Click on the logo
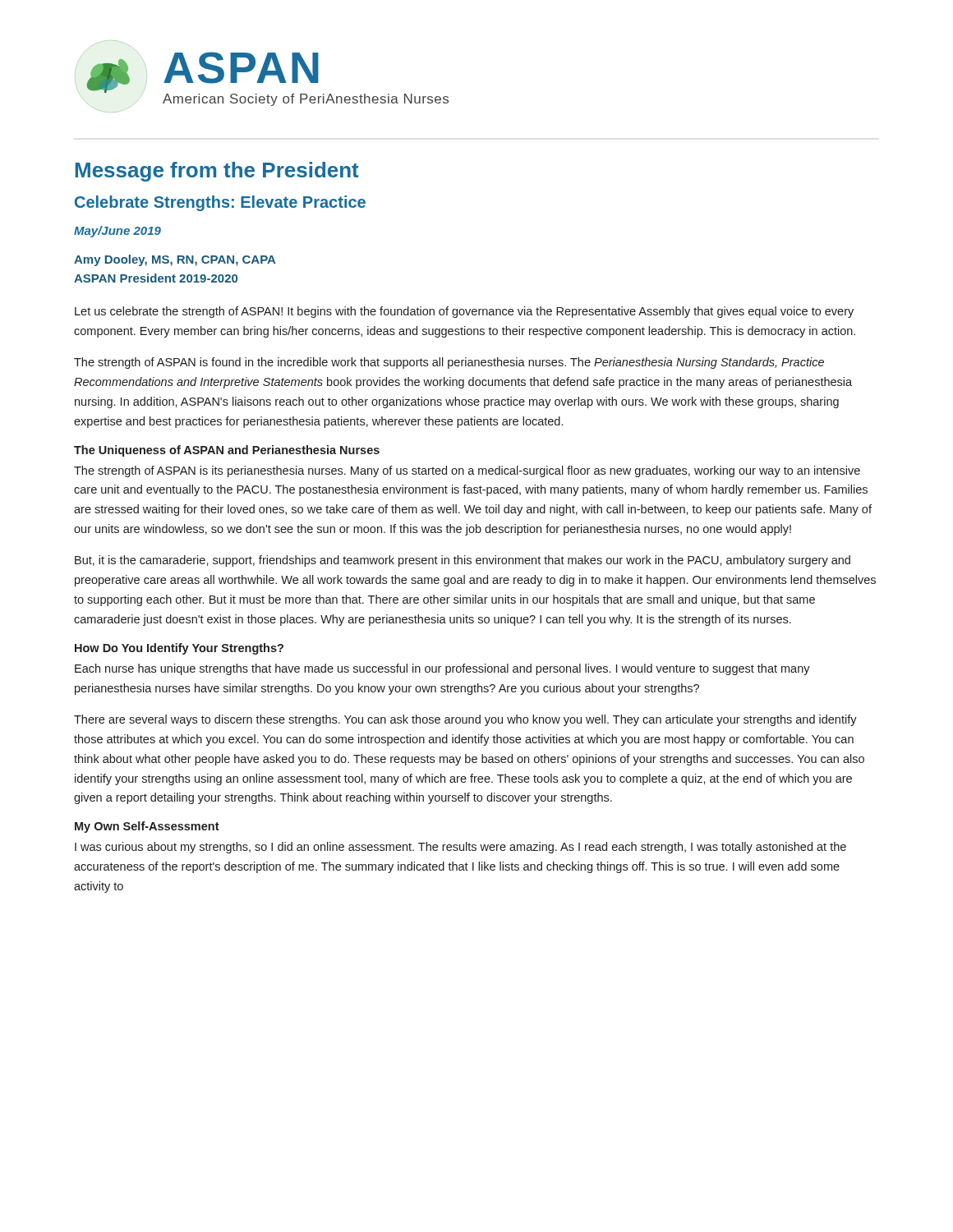The width and height of the screenshot is (953, 1232). 476,76
